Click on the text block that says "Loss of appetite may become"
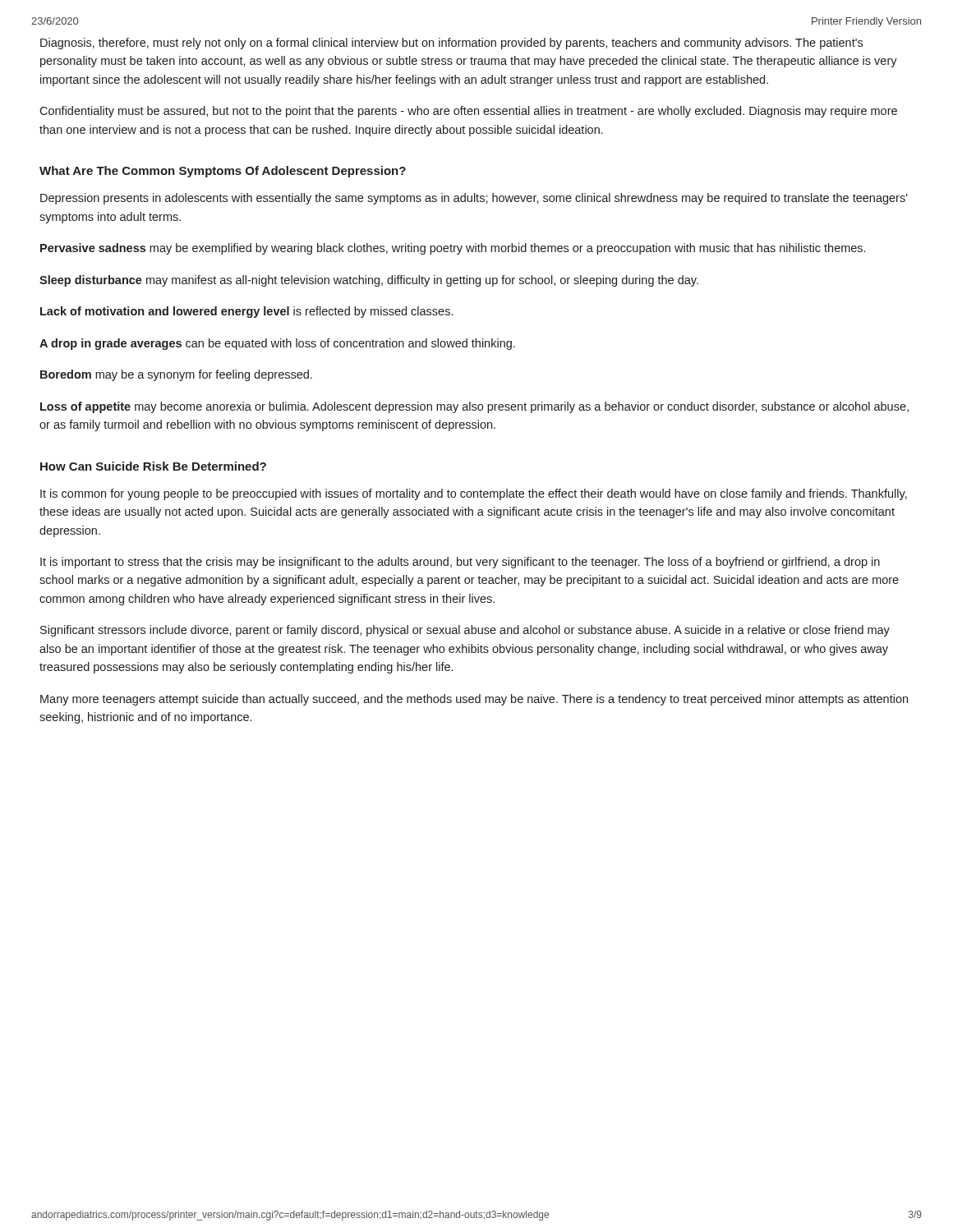The height and width of the screenshot is (1232, 953). [x=474, y=415]
